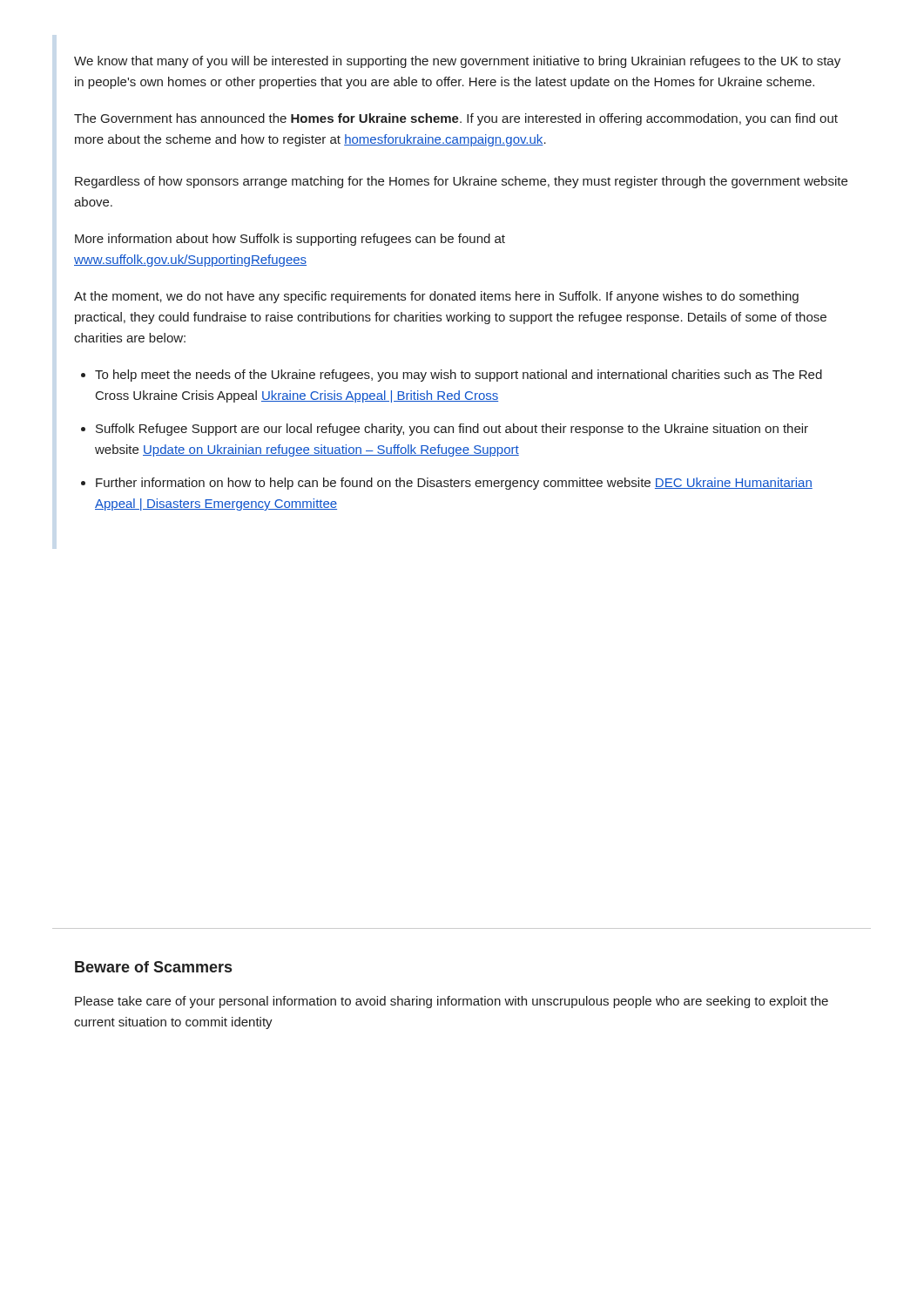Point to the text block starting "Regardless of how sponsors arrange matching for"

461,191
